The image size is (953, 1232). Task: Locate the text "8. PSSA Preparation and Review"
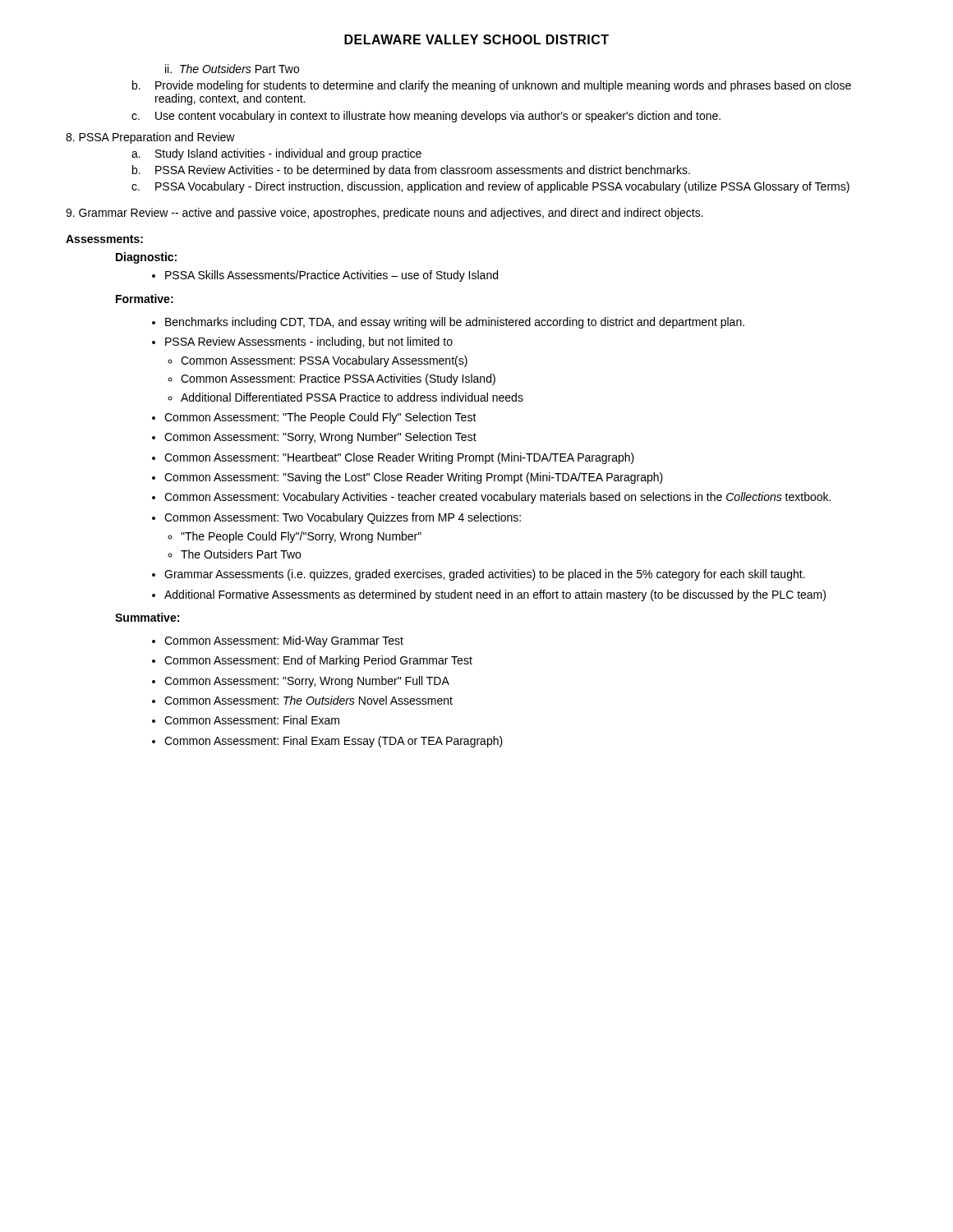[150, 137]
